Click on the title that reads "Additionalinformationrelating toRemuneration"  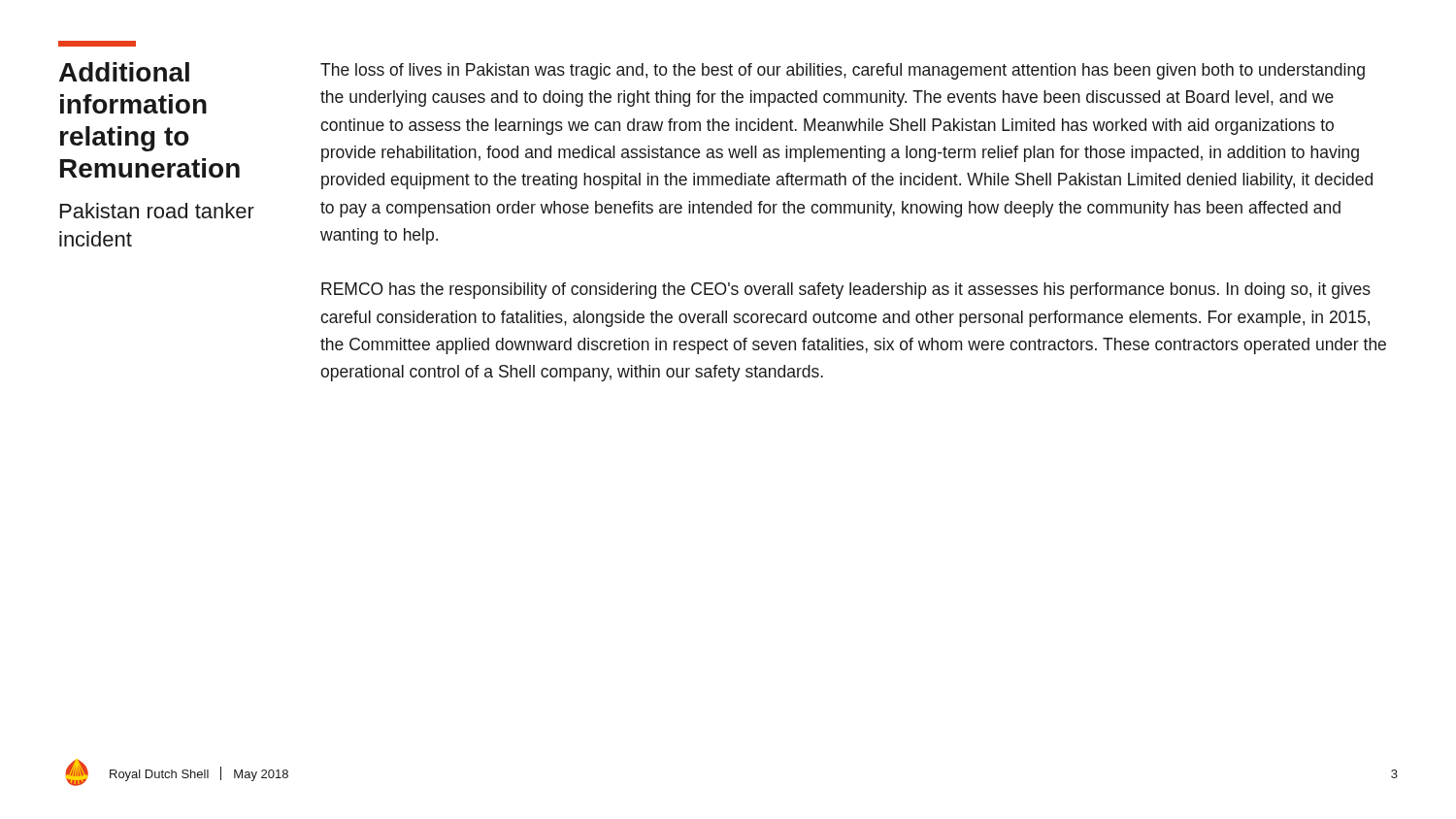point(165,120)
